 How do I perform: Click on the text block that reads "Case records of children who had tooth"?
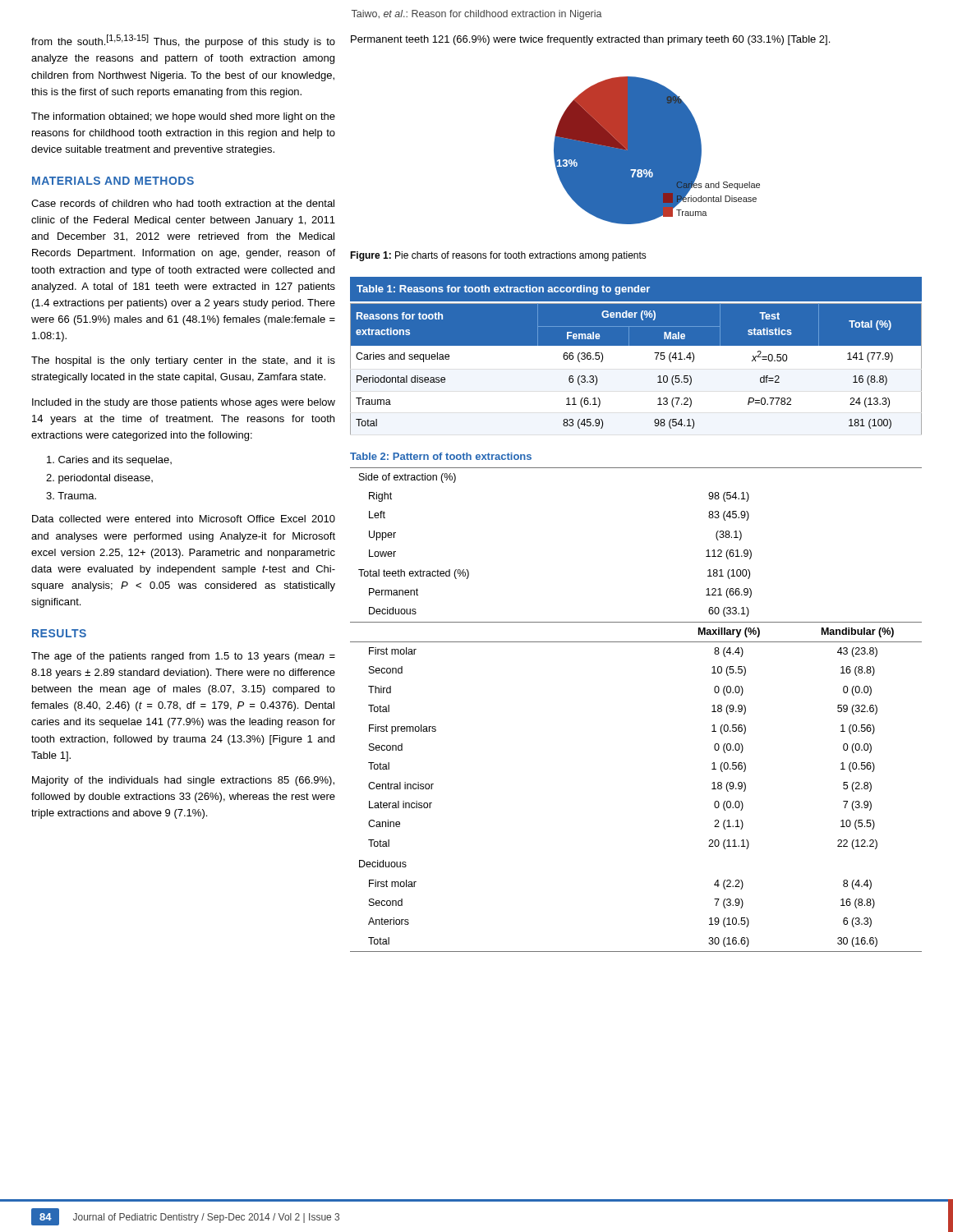coord(183,320)
